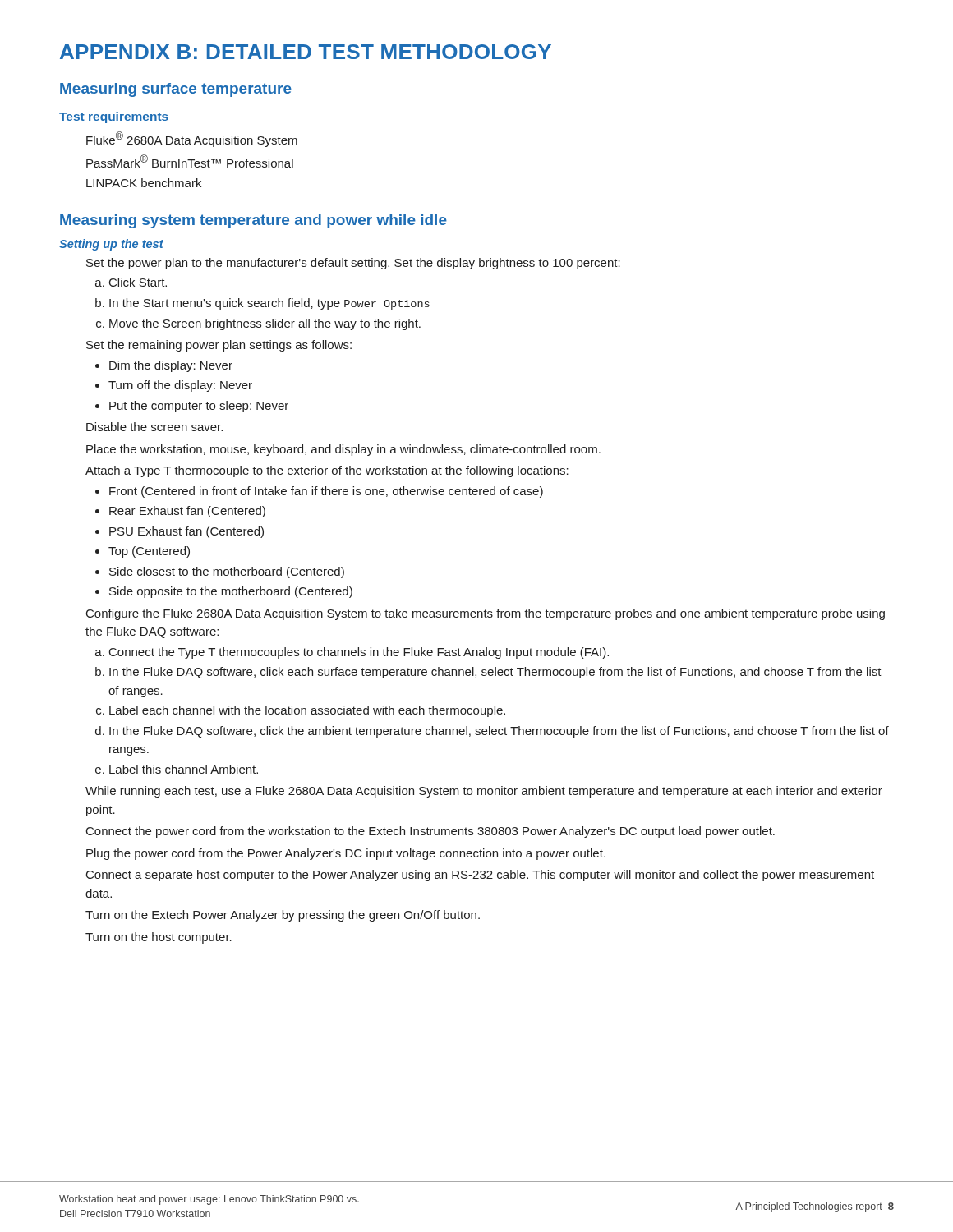Locate the text starting "While running each test, use"

tap(484, 800)
